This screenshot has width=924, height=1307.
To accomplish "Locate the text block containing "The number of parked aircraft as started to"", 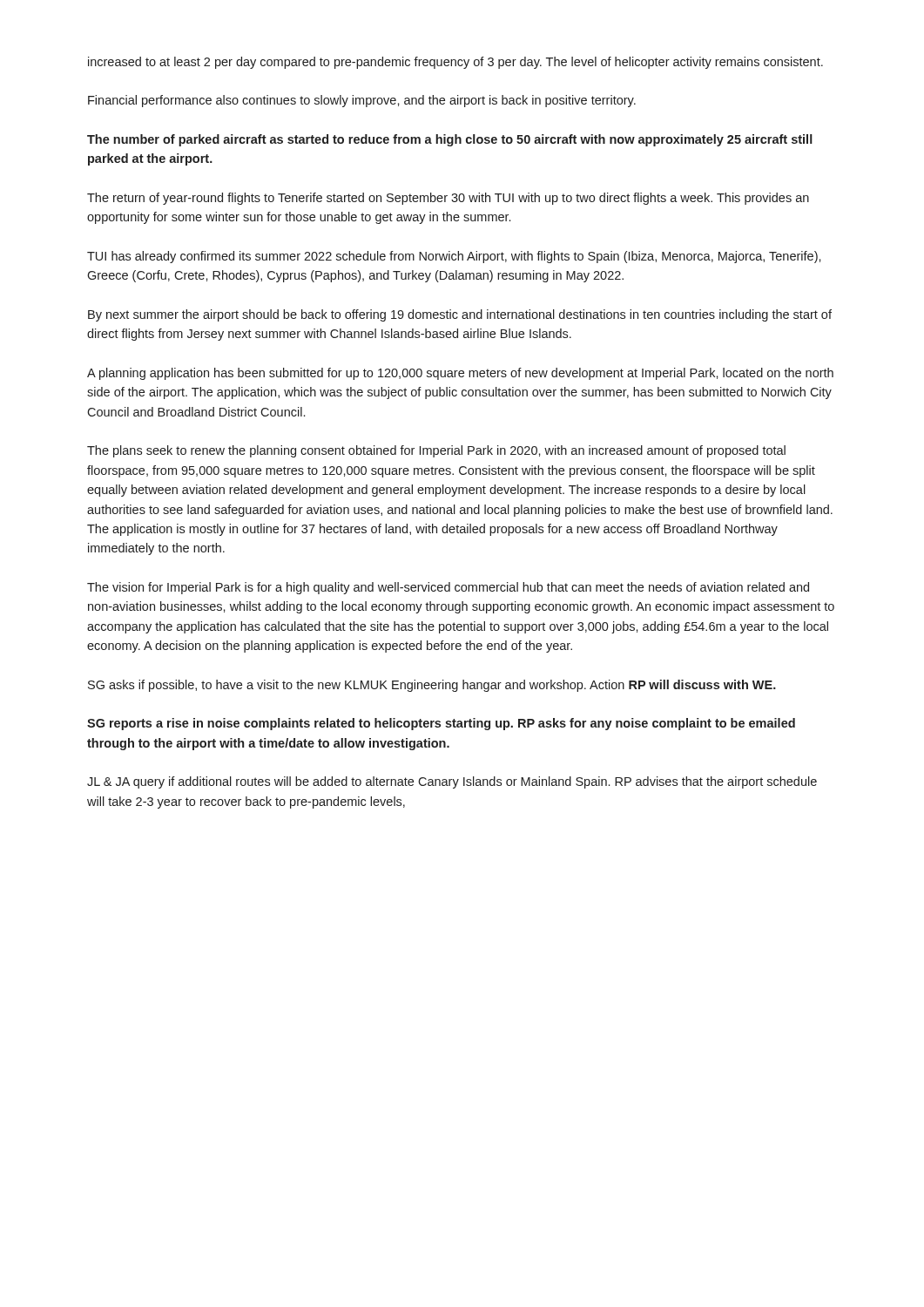I will (450, 149).
